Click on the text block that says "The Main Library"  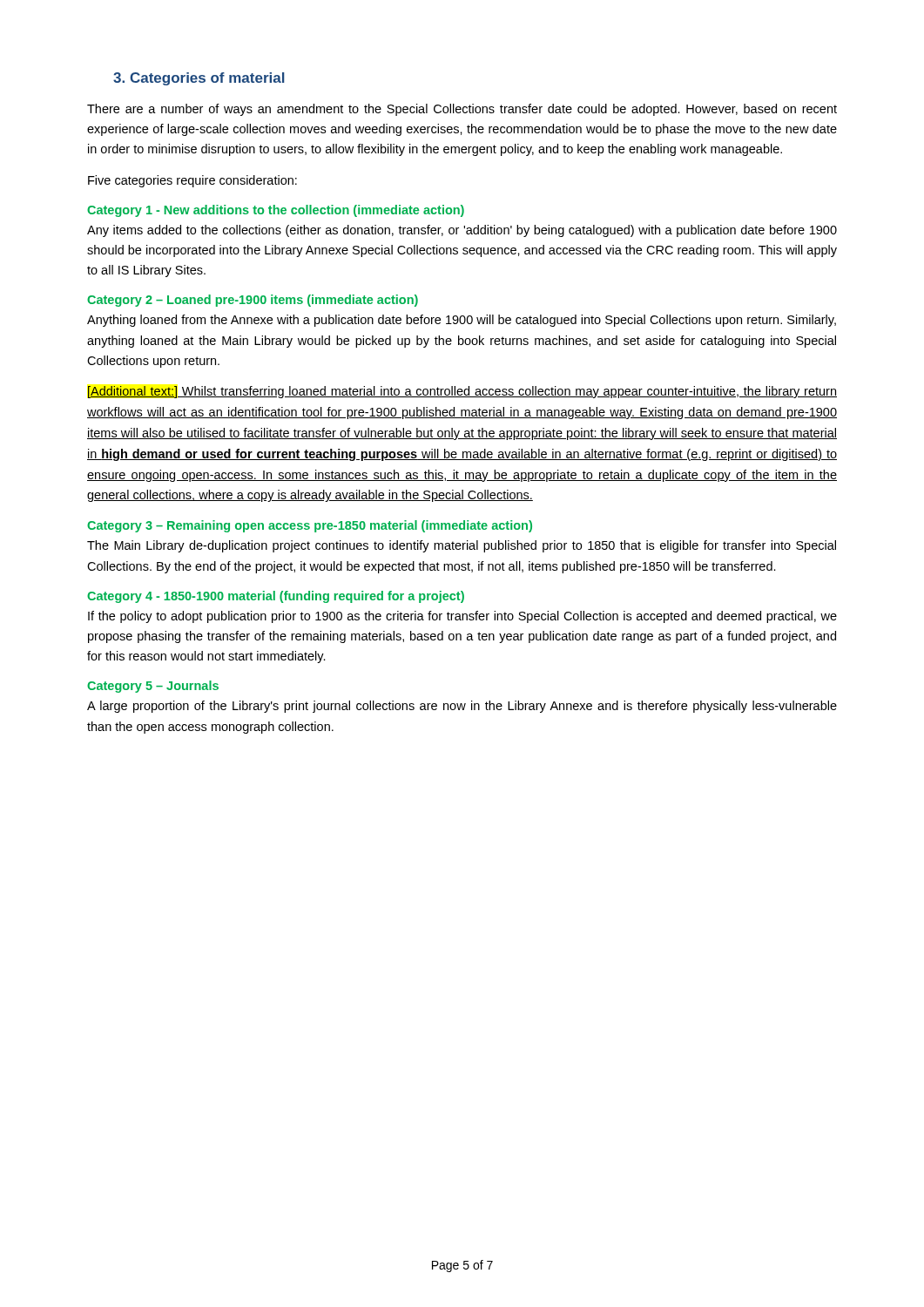click(x=462, y=556)
